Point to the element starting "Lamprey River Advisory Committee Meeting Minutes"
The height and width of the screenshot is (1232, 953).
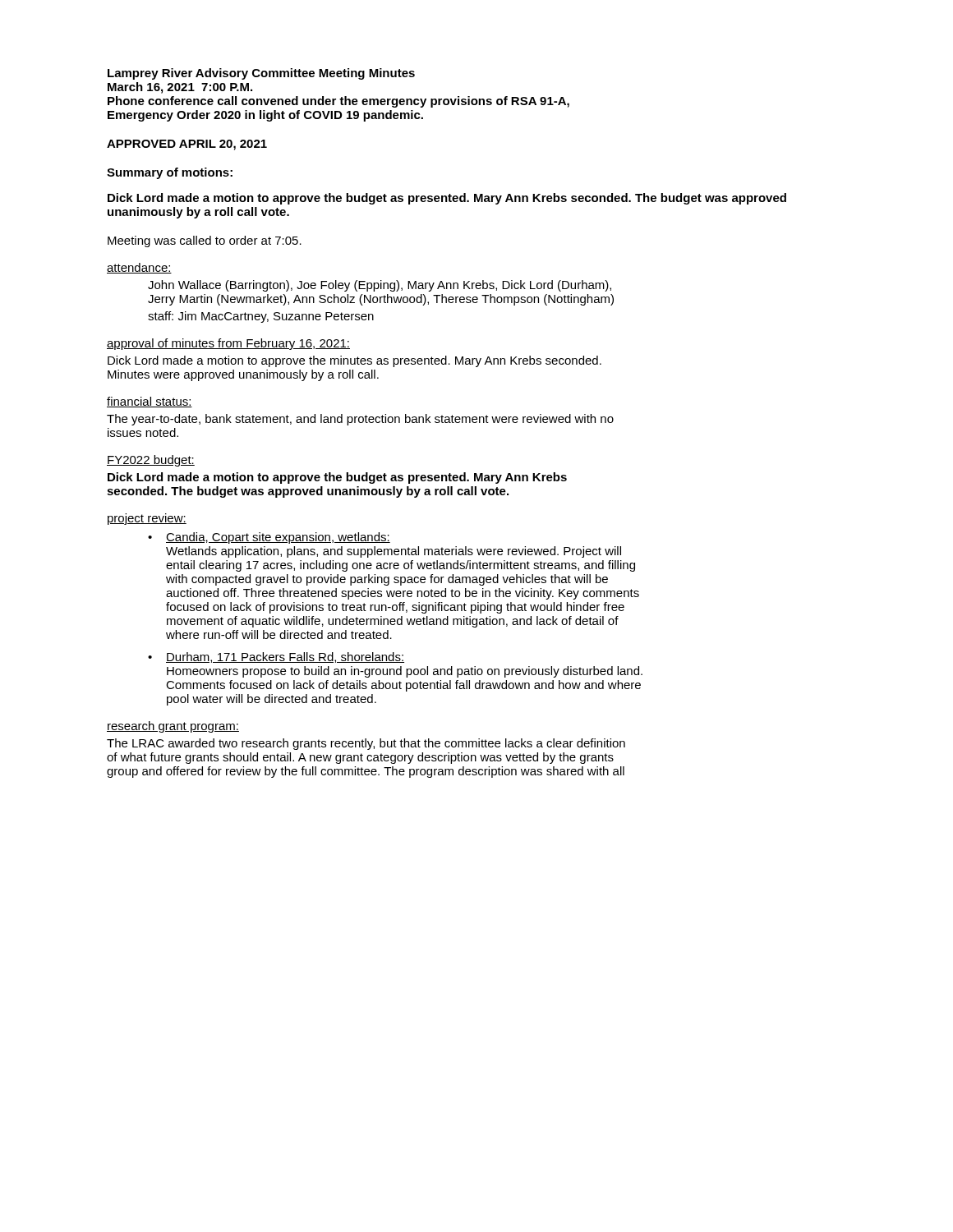coord(338,94)
